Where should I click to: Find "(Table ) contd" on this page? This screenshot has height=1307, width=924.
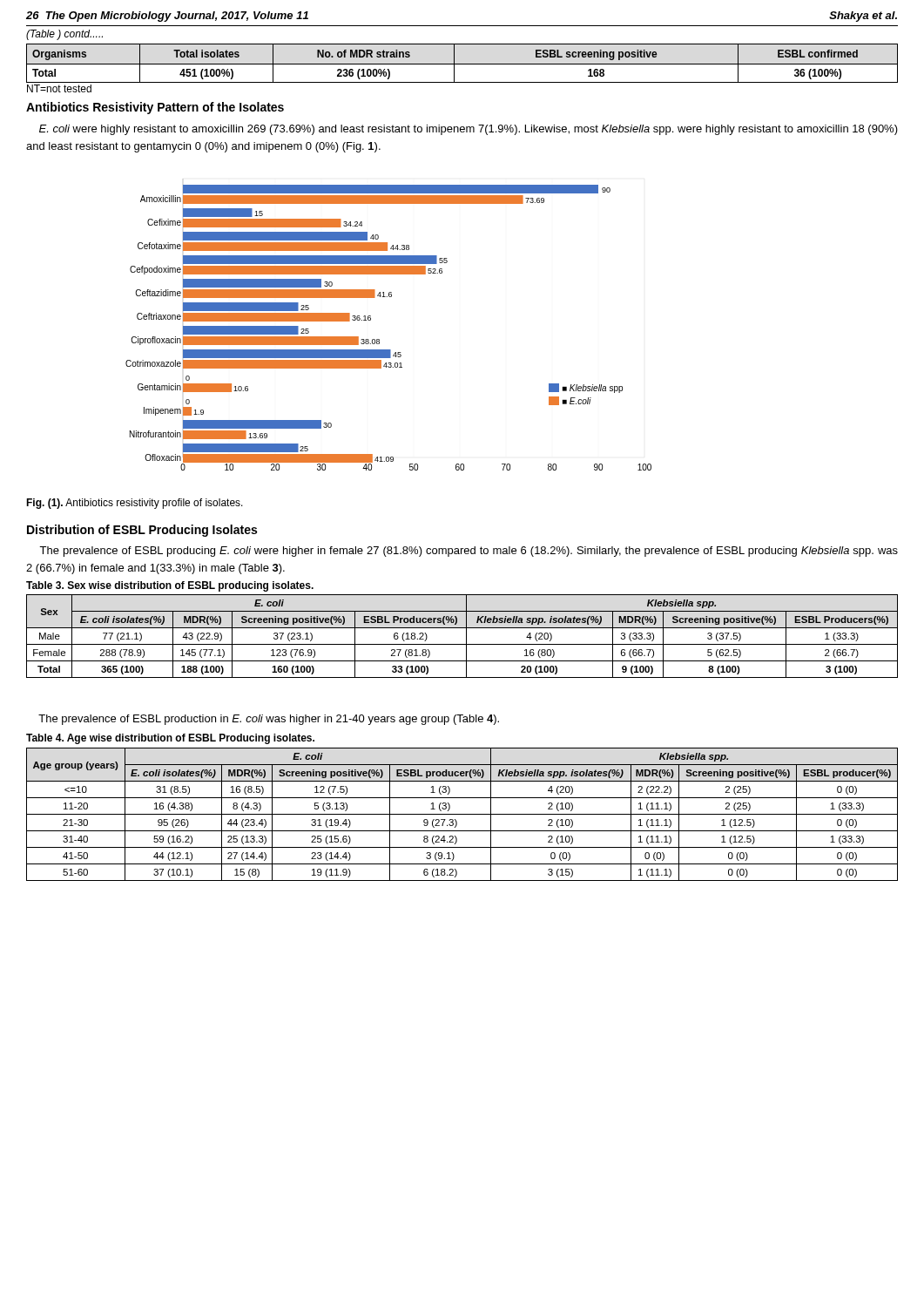coord(65,34)
